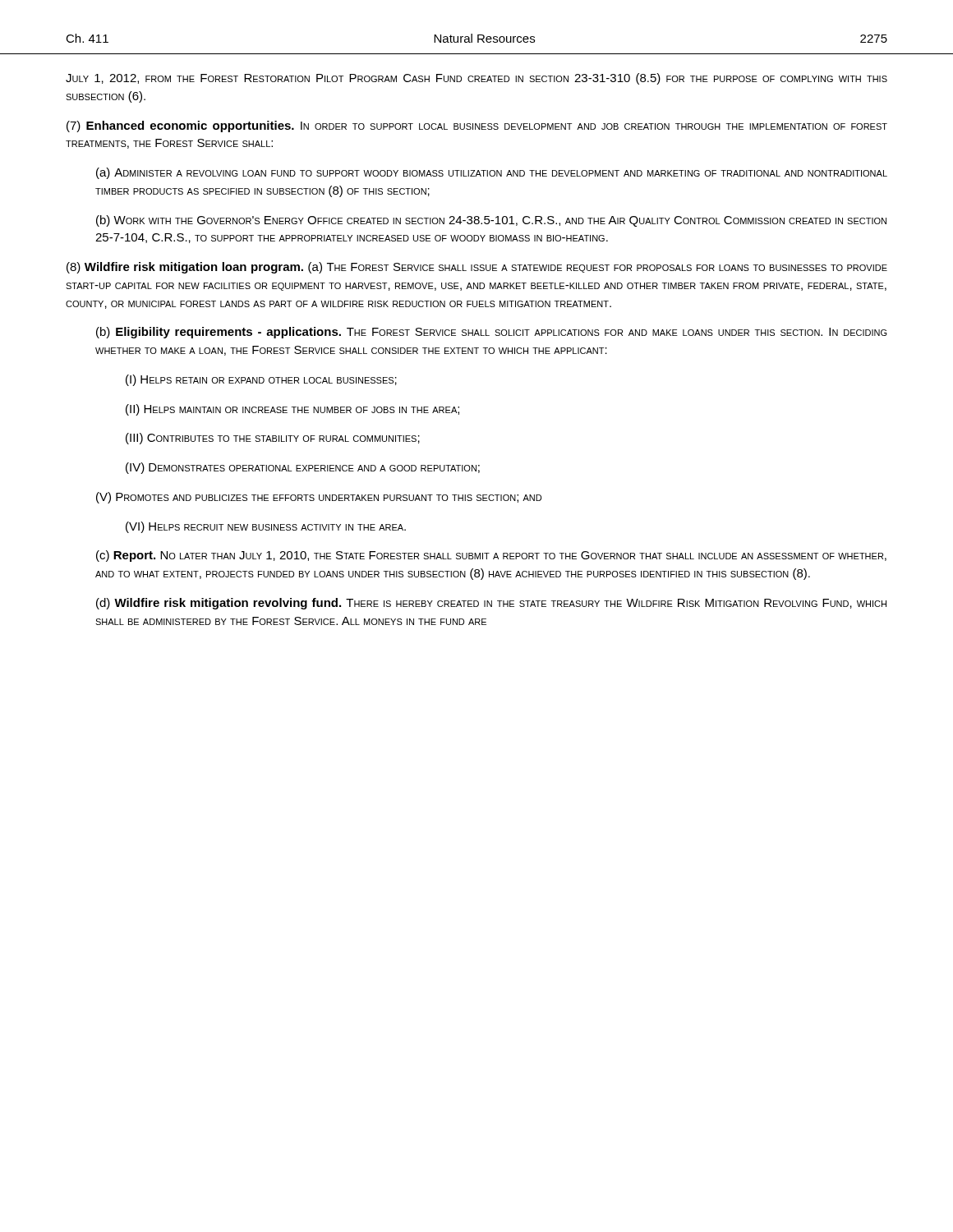Click on the text block starting "(VI) Helps recruit new business activity"

(266, 526)
